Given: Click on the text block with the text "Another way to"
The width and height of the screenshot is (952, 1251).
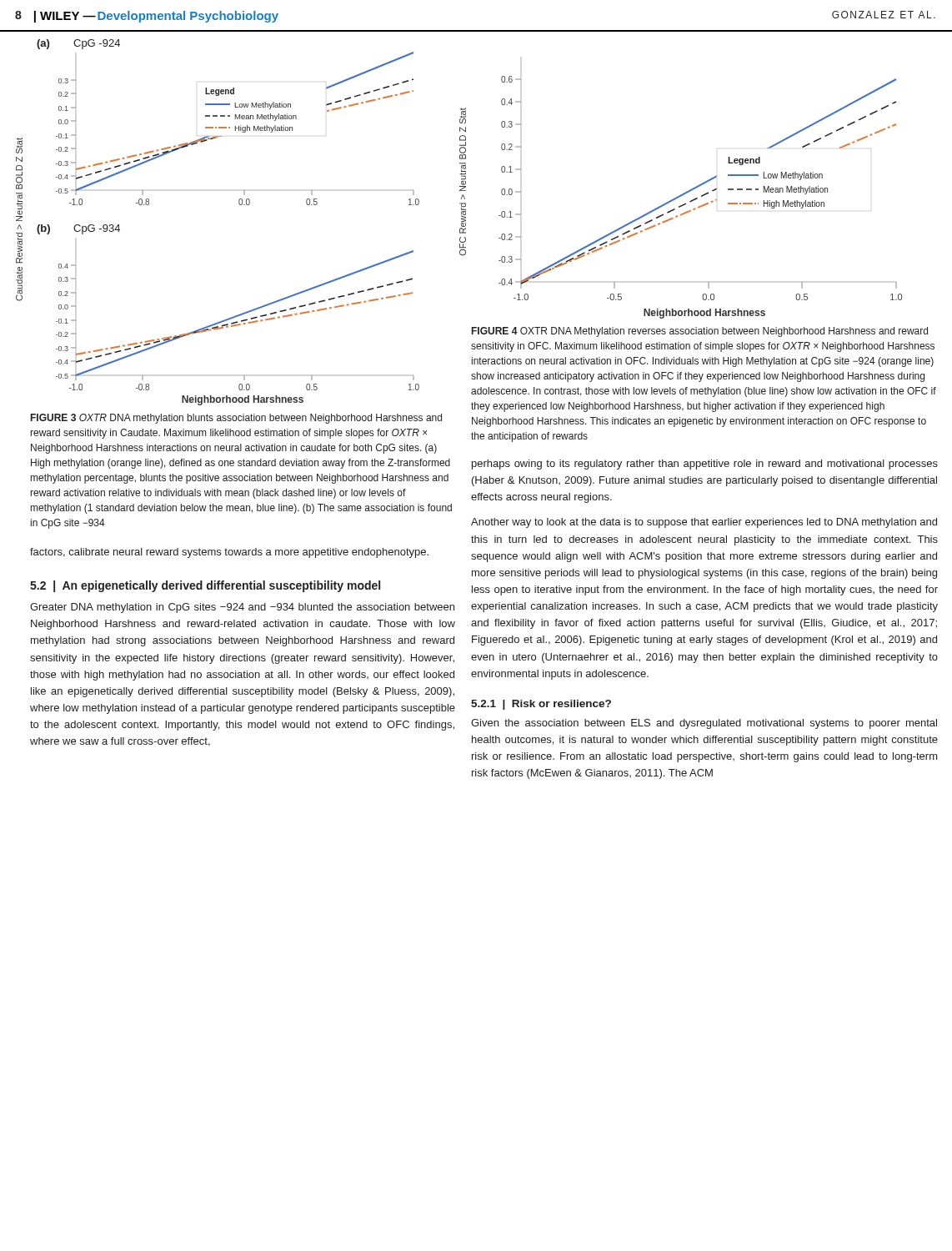Looking at the screenshot, I should (x=704, y=598).
